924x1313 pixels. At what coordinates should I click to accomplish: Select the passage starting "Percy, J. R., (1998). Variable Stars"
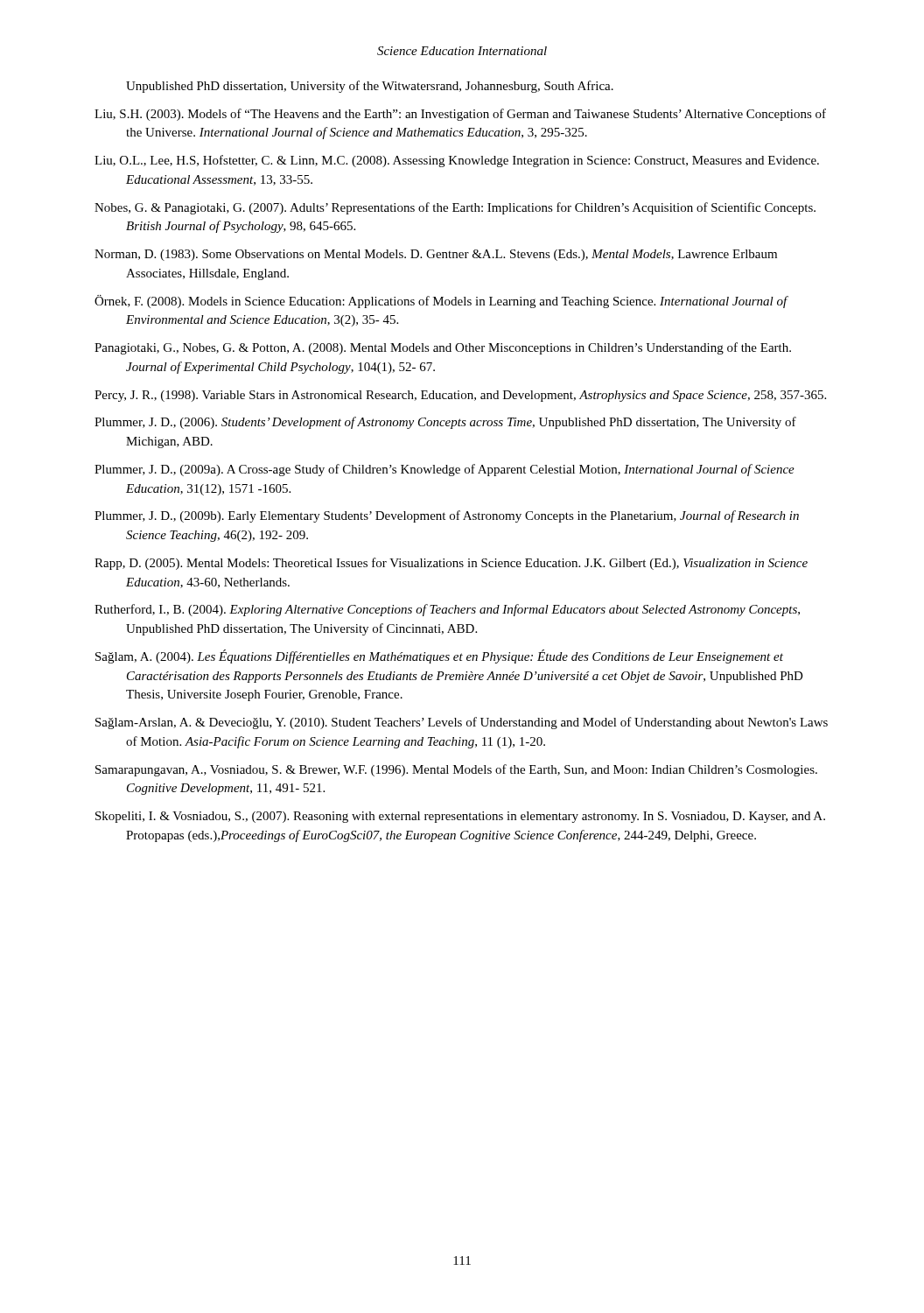coord(461,394)
